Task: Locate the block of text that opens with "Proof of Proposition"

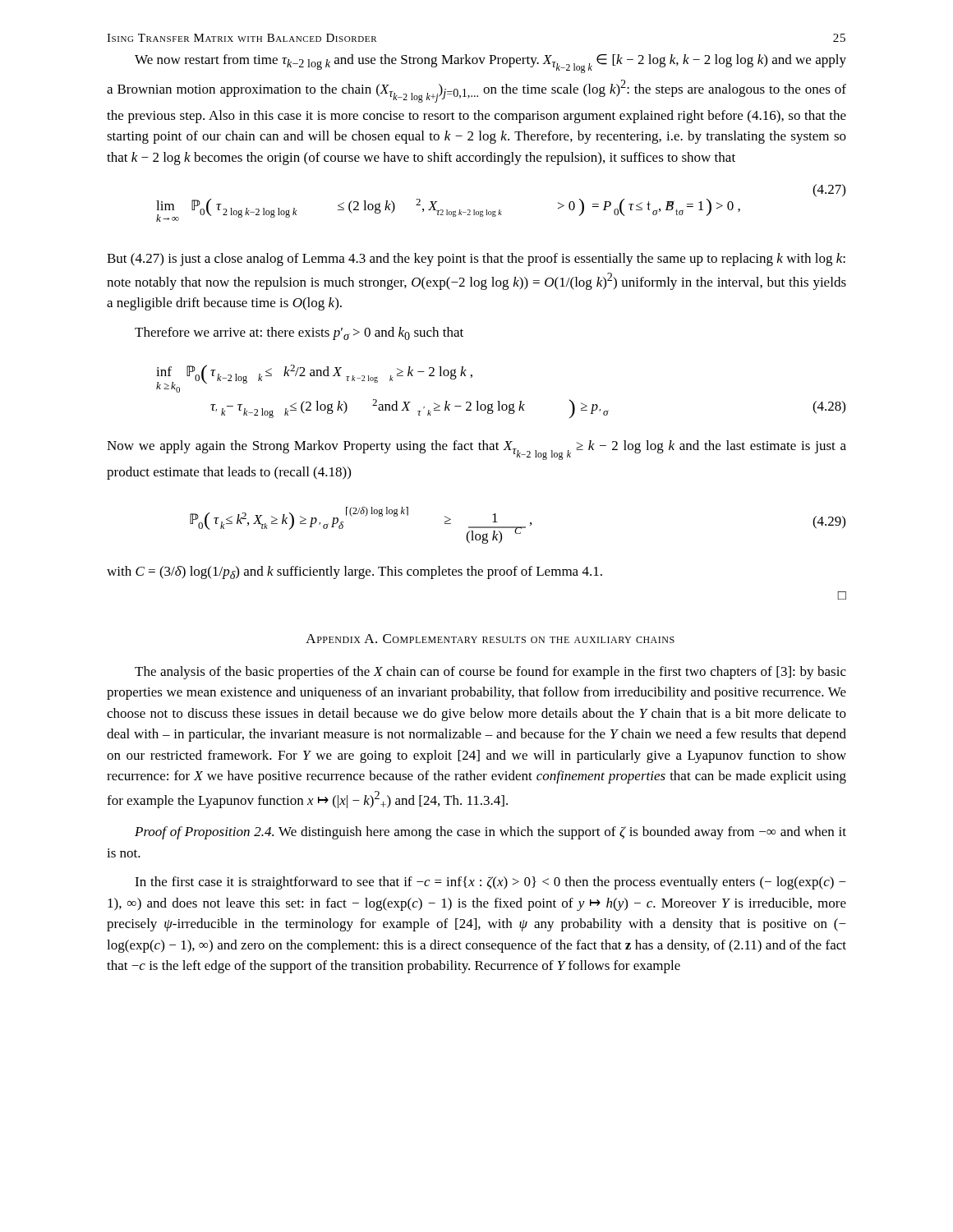Action: coord(476,842)
